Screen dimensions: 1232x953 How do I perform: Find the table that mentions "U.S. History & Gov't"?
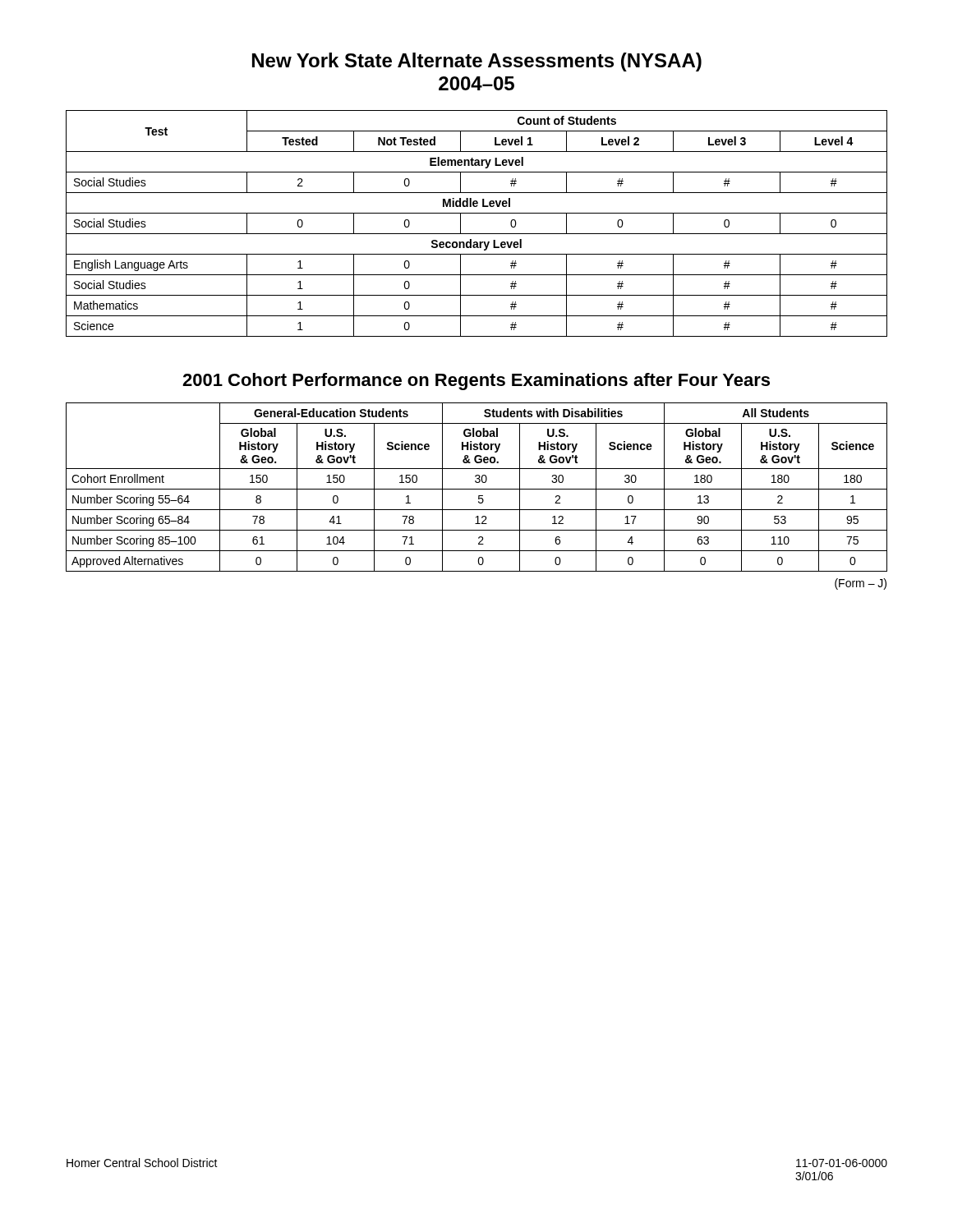476,496
